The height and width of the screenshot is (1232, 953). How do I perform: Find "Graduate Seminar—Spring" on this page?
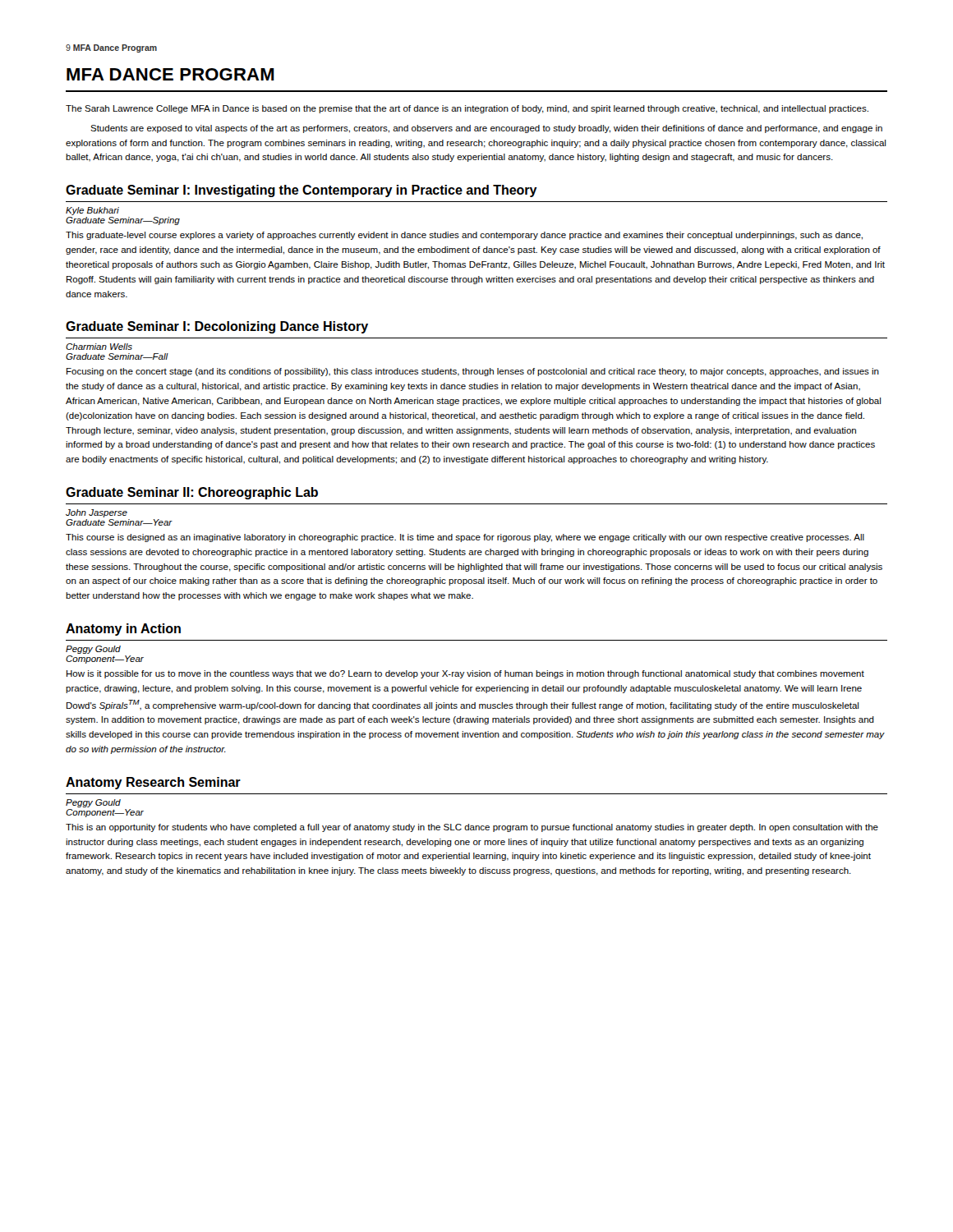point(123,220)
